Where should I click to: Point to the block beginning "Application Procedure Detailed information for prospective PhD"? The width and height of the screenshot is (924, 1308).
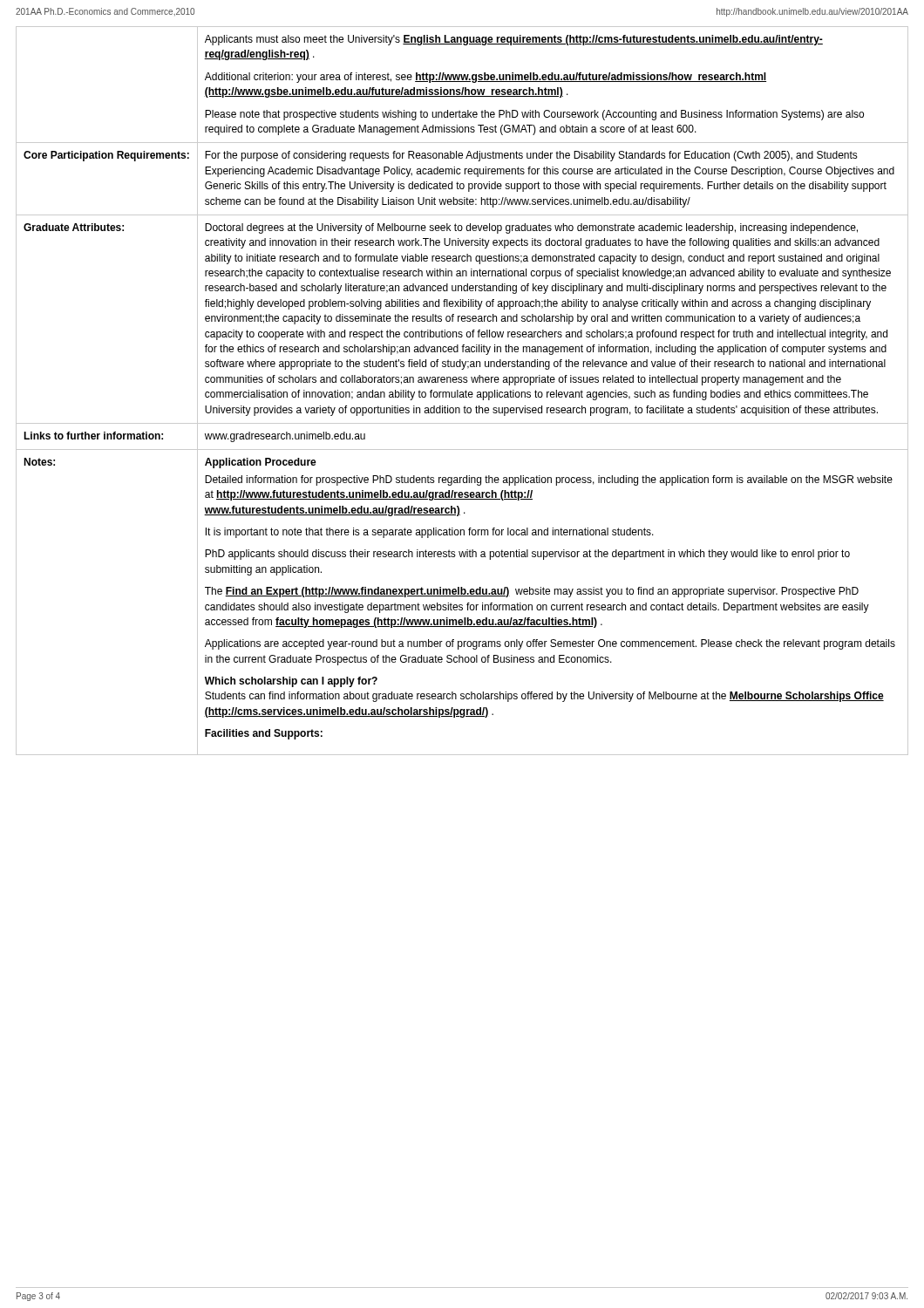(553, 599)
